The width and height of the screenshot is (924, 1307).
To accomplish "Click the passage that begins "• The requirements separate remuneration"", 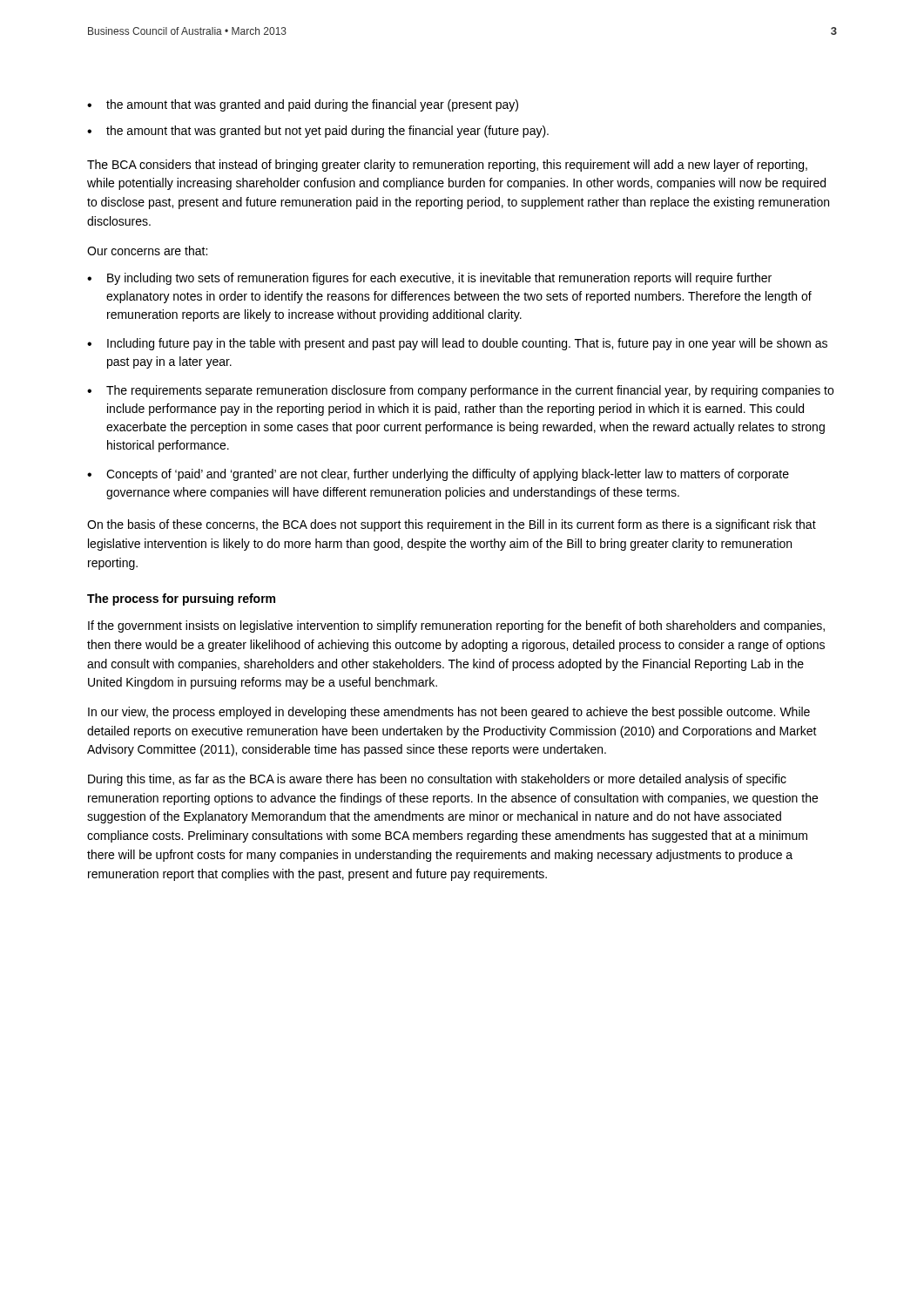I will (462, 418).
